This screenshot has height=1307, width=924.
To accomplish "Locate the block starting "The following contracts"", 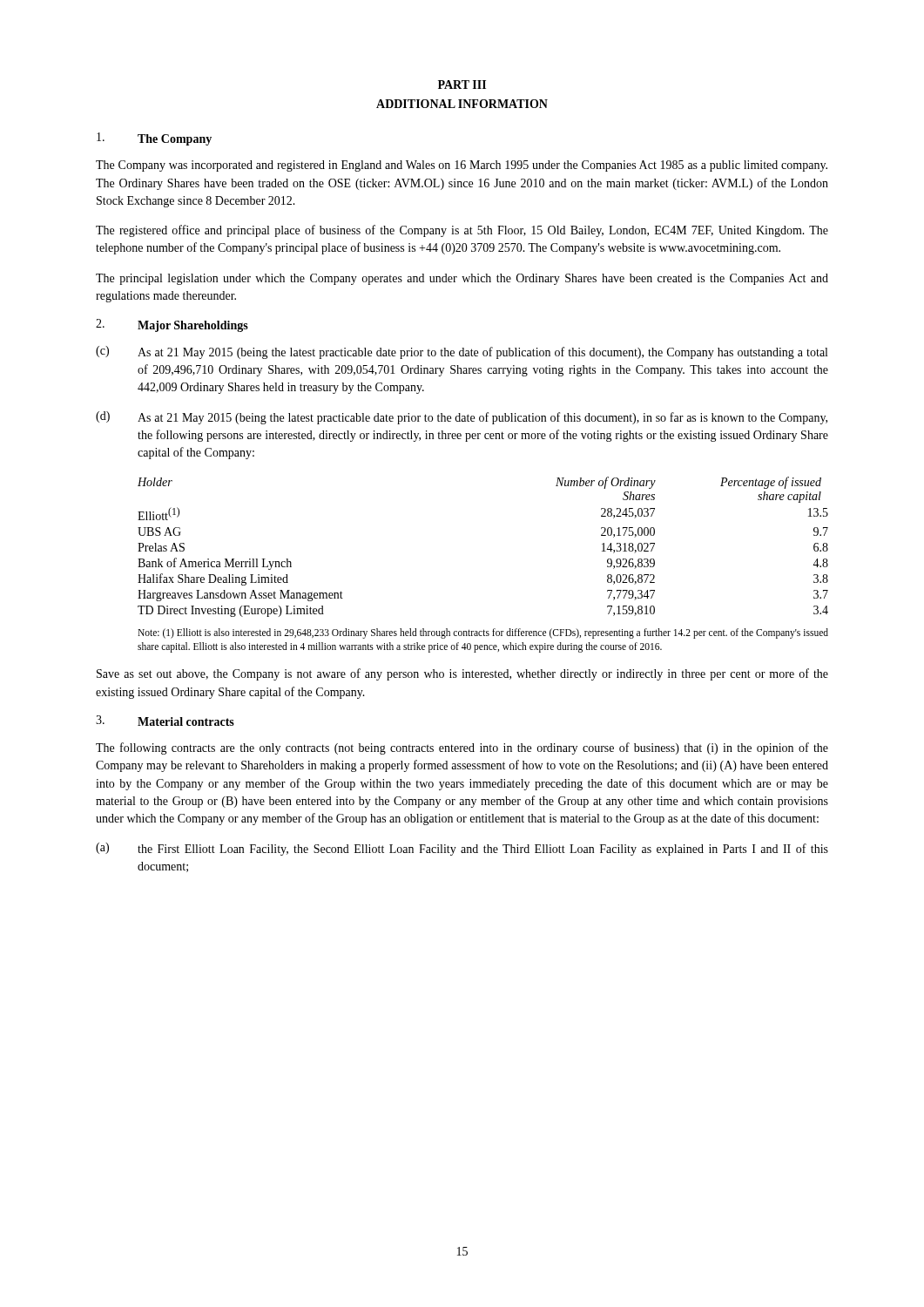I will 462,784.
